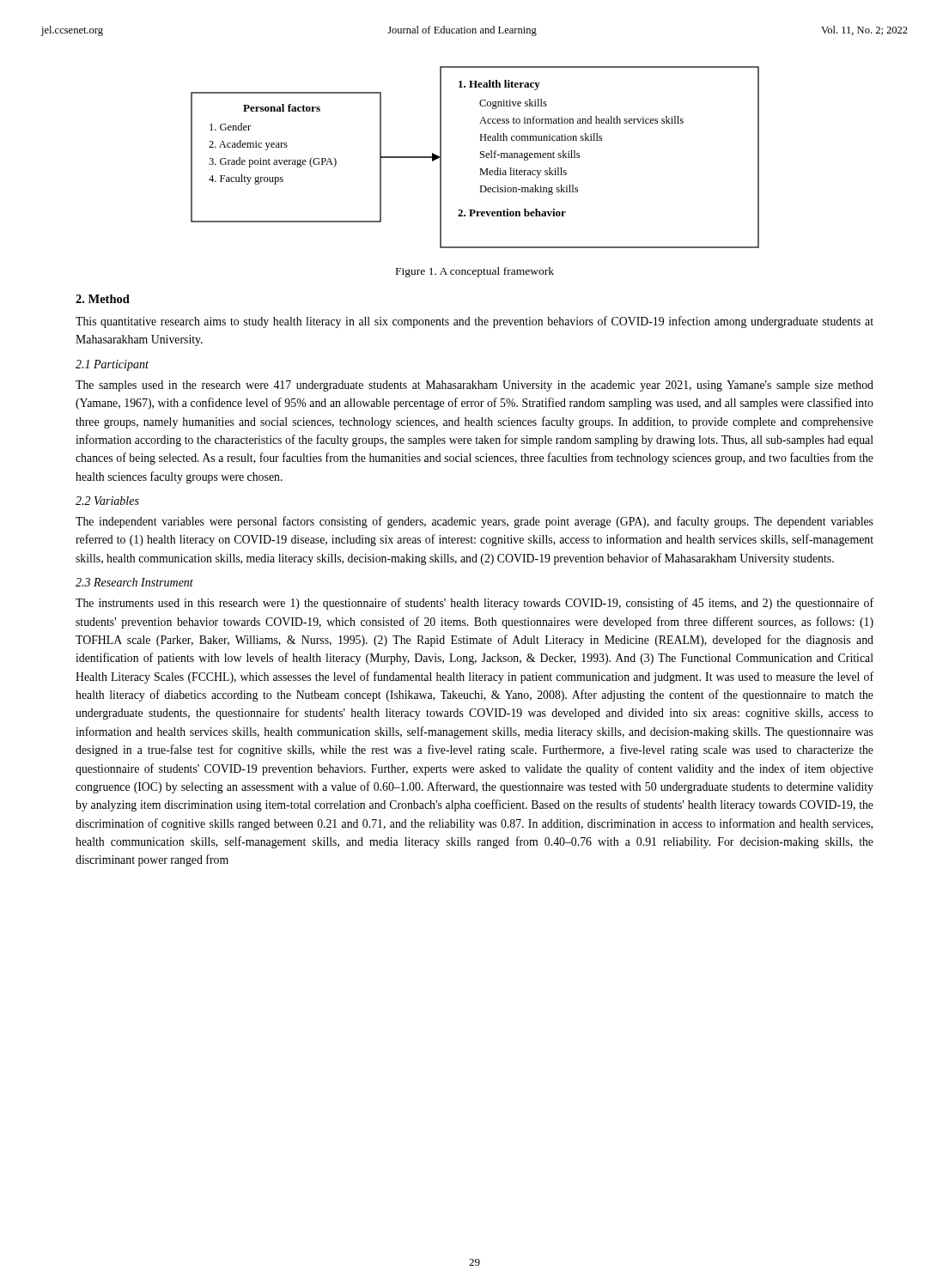Point to "2. Method"
949x1288 pixels.
tap(103, 299)
